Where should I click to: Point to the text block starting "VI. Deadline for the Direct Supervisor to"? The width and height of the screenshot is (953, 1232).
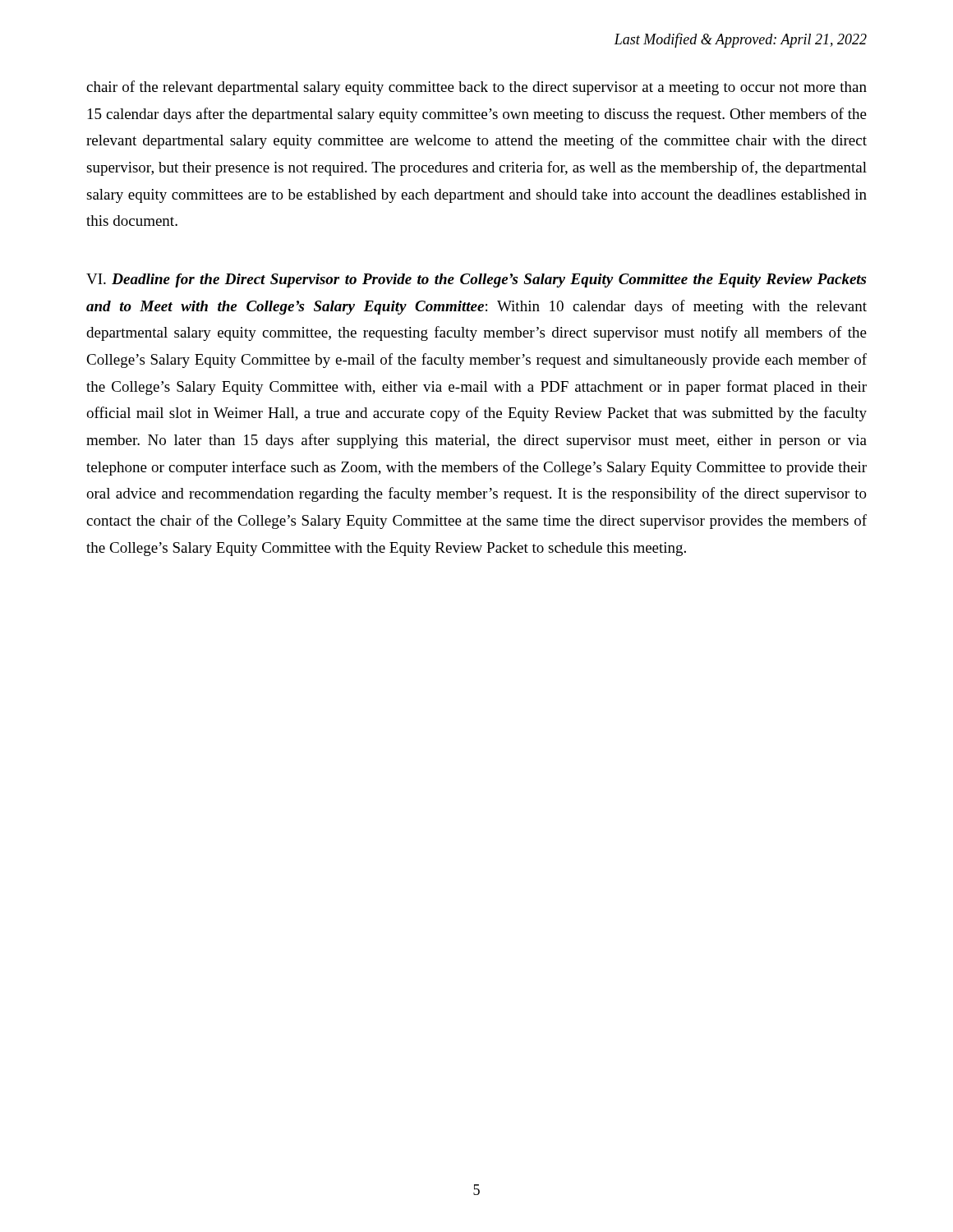(476, 413)
